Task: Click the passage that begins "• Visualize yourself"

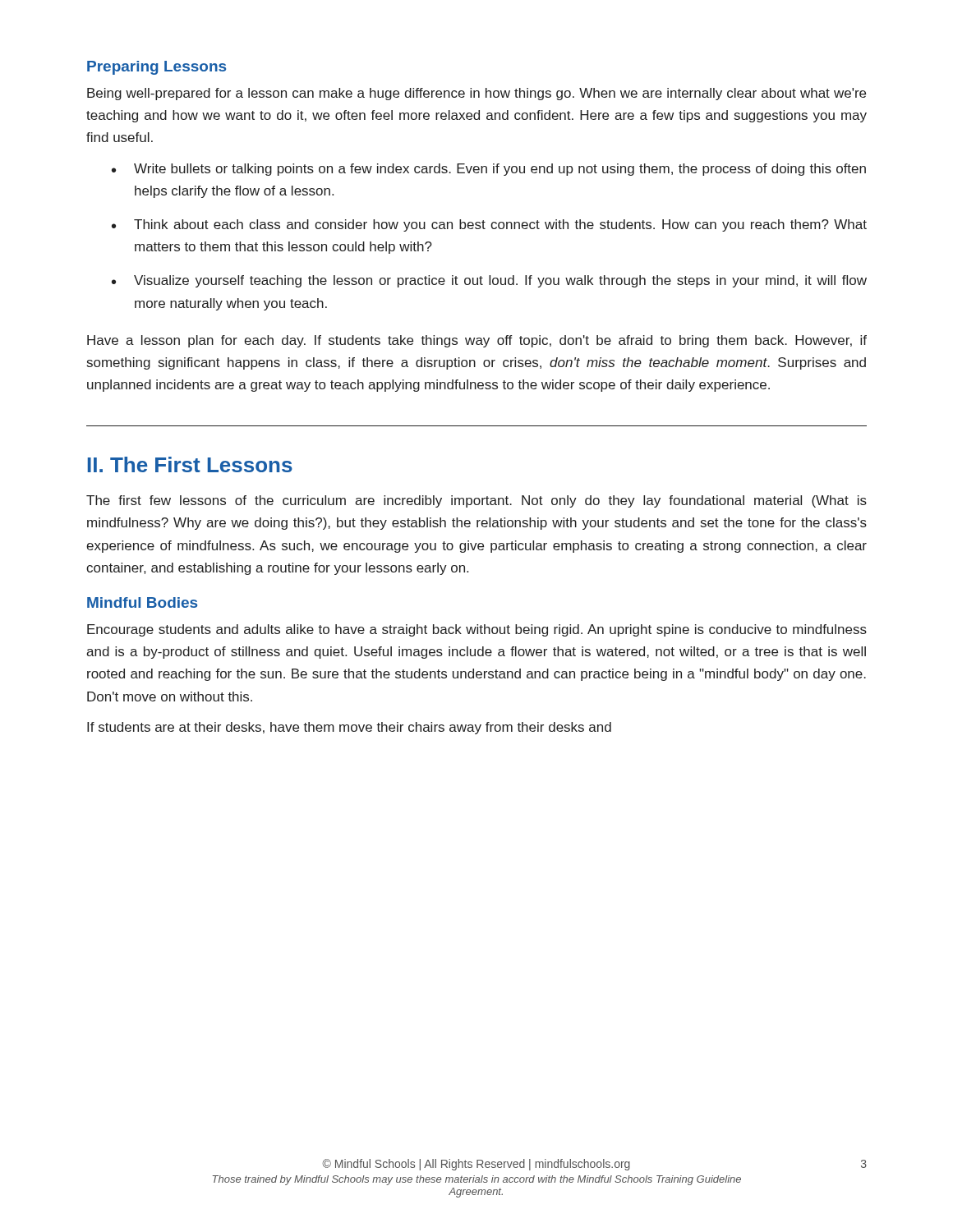Action: (489, 292)
